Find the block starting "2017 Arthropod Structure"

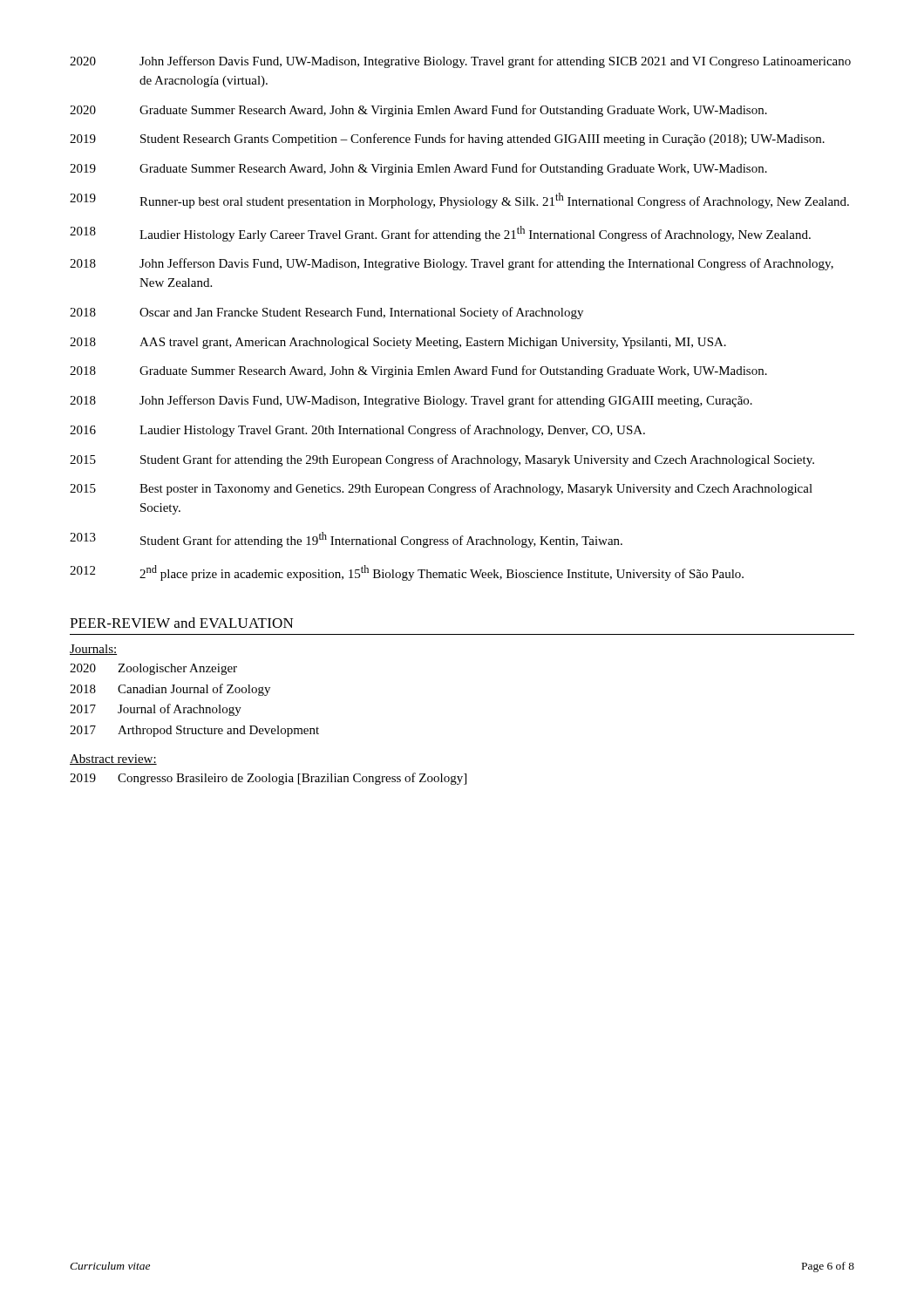(x=195, y=730)
